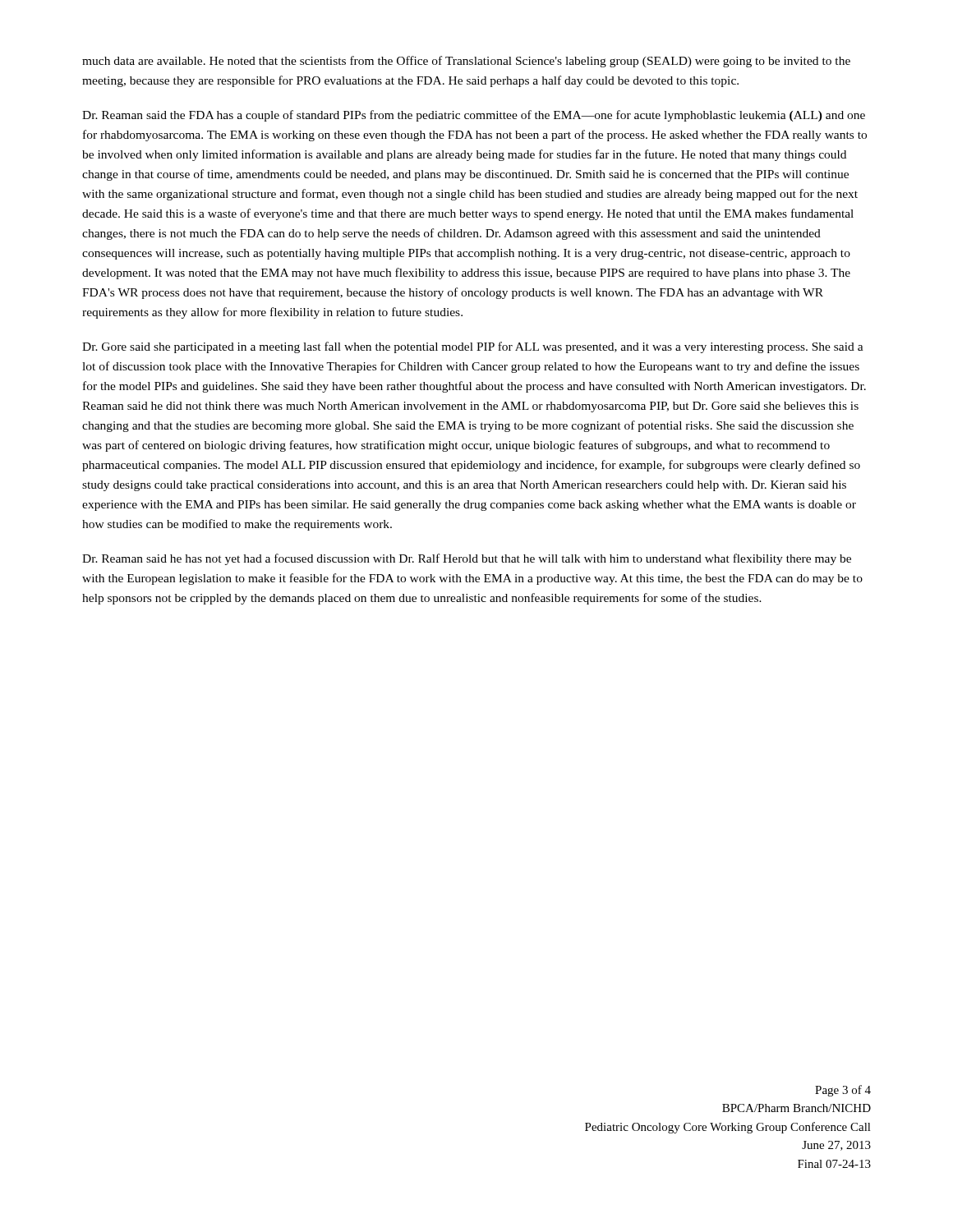
Task: Select the text block with the text "much data are available. He noted"
Action: pos(466,70)
